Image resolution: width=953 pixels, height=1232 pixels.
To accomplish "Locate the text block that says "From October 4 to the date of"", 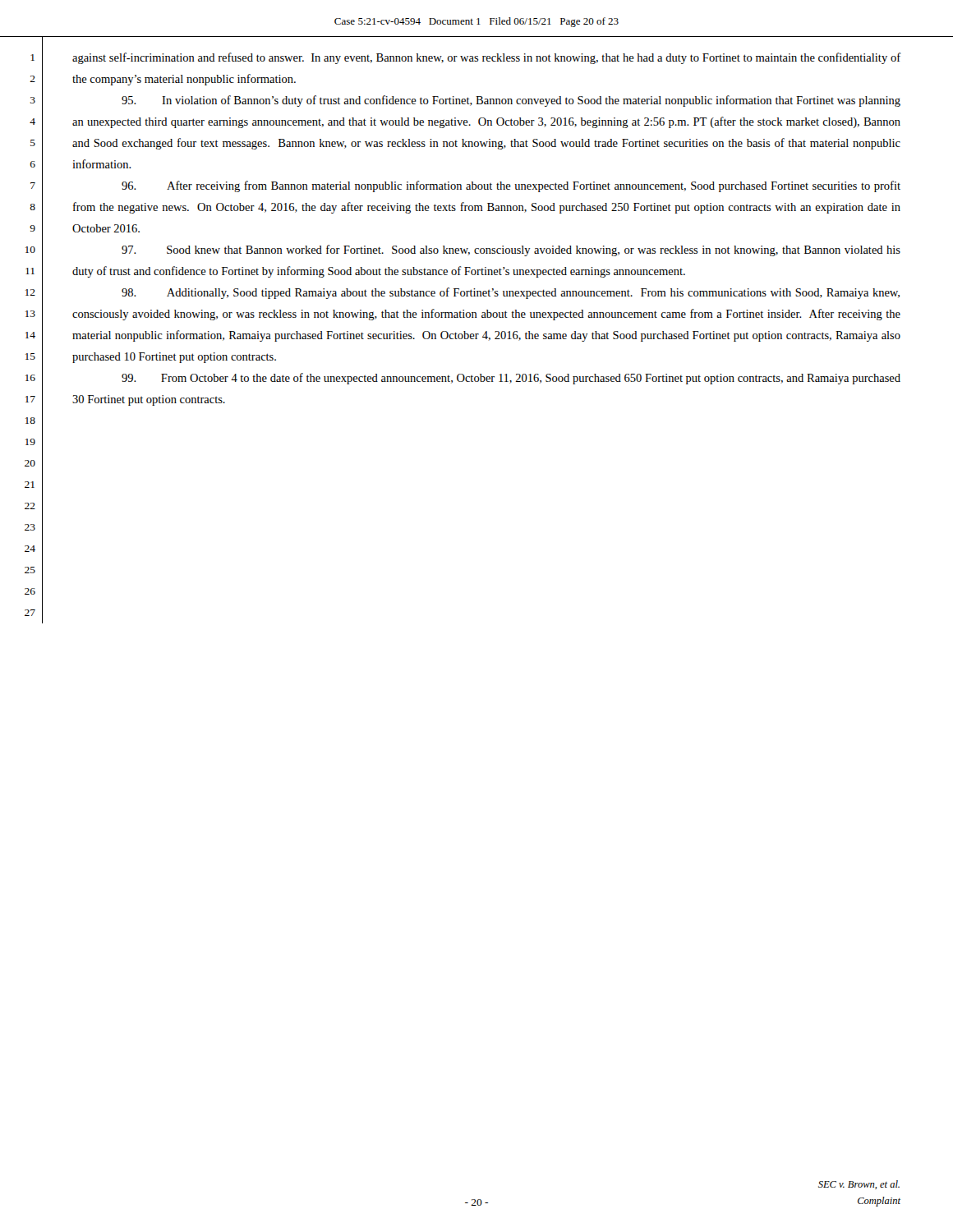I will (486, 388).
